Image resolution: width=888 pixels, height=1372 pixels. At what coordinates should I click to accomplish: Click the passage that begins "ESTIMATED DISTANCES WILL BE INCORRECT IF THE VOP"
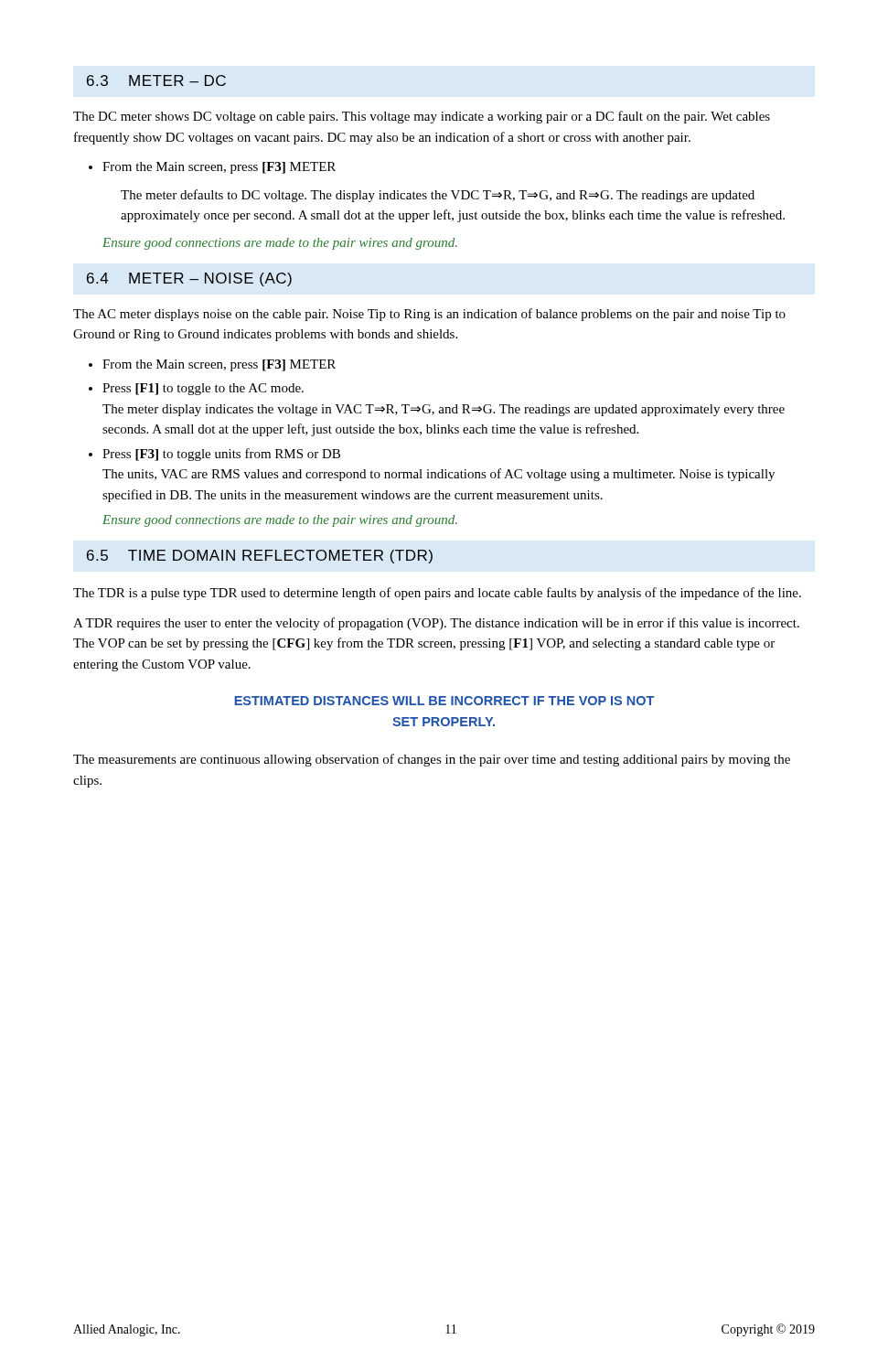coord(444,711)
